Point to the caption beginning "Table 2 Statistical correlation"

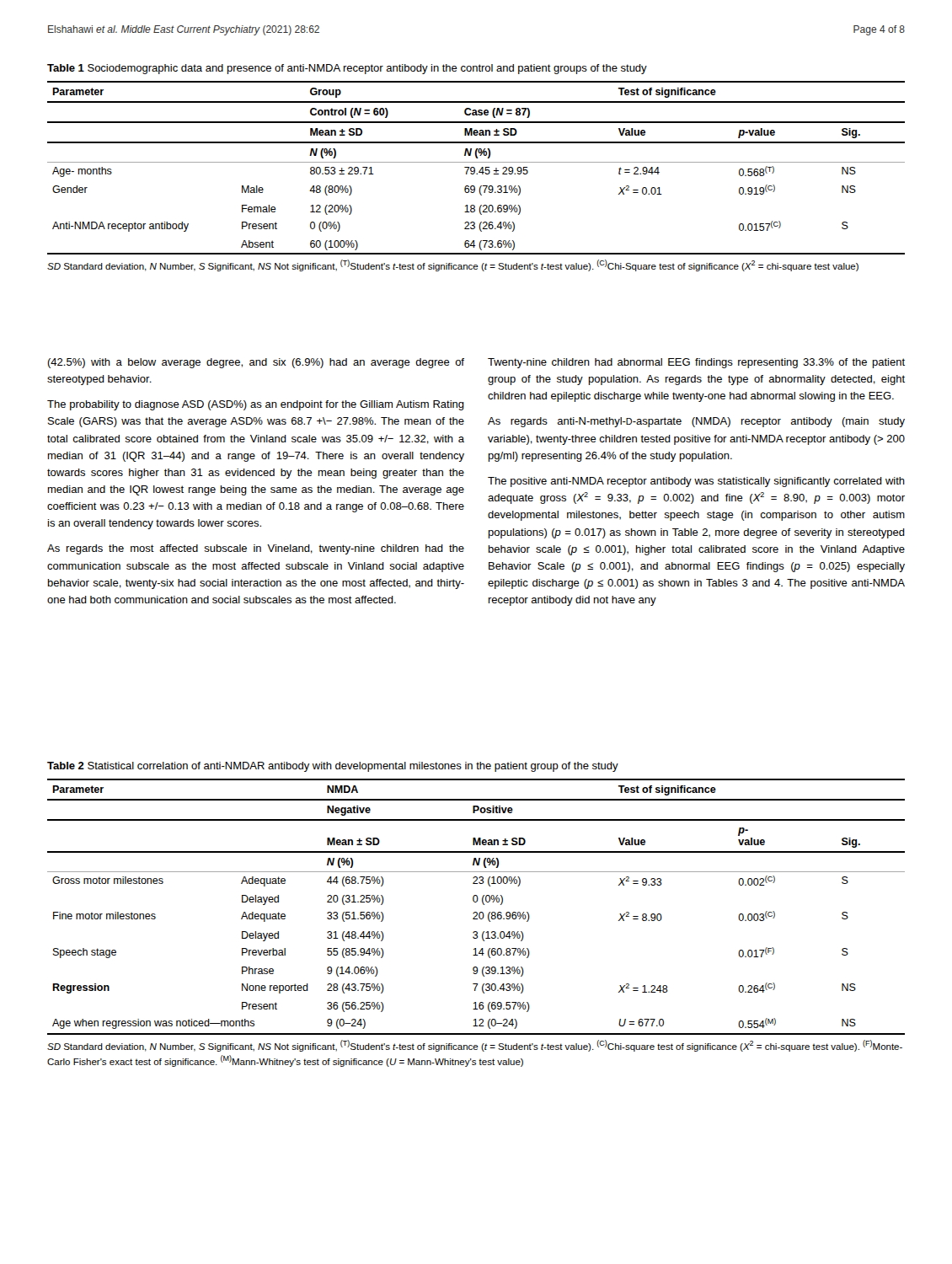pos(333,766)
